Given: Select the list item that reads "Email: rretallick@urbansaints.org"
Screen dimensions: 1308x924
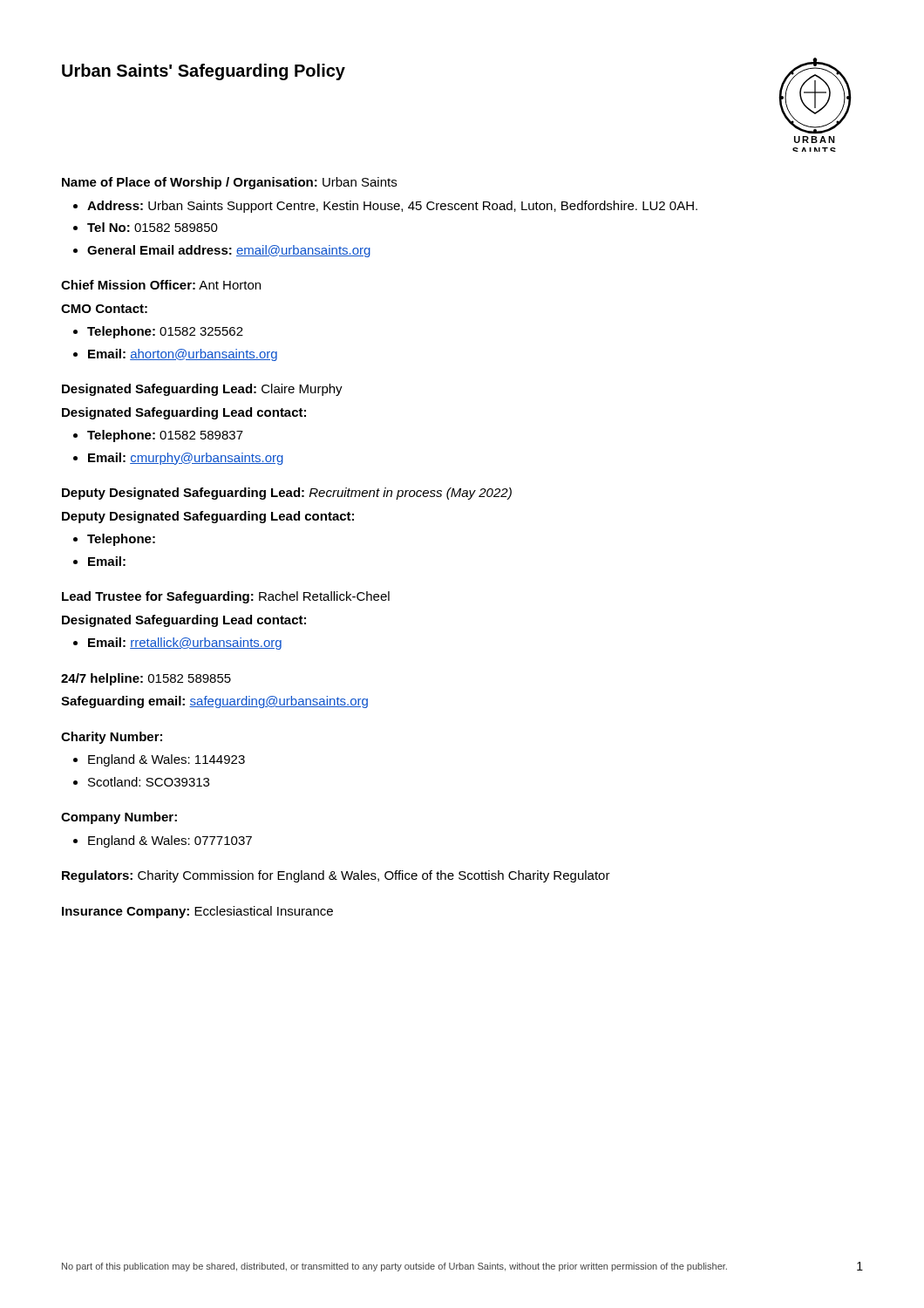Looking at the screenshot, I should click(185, 642).
